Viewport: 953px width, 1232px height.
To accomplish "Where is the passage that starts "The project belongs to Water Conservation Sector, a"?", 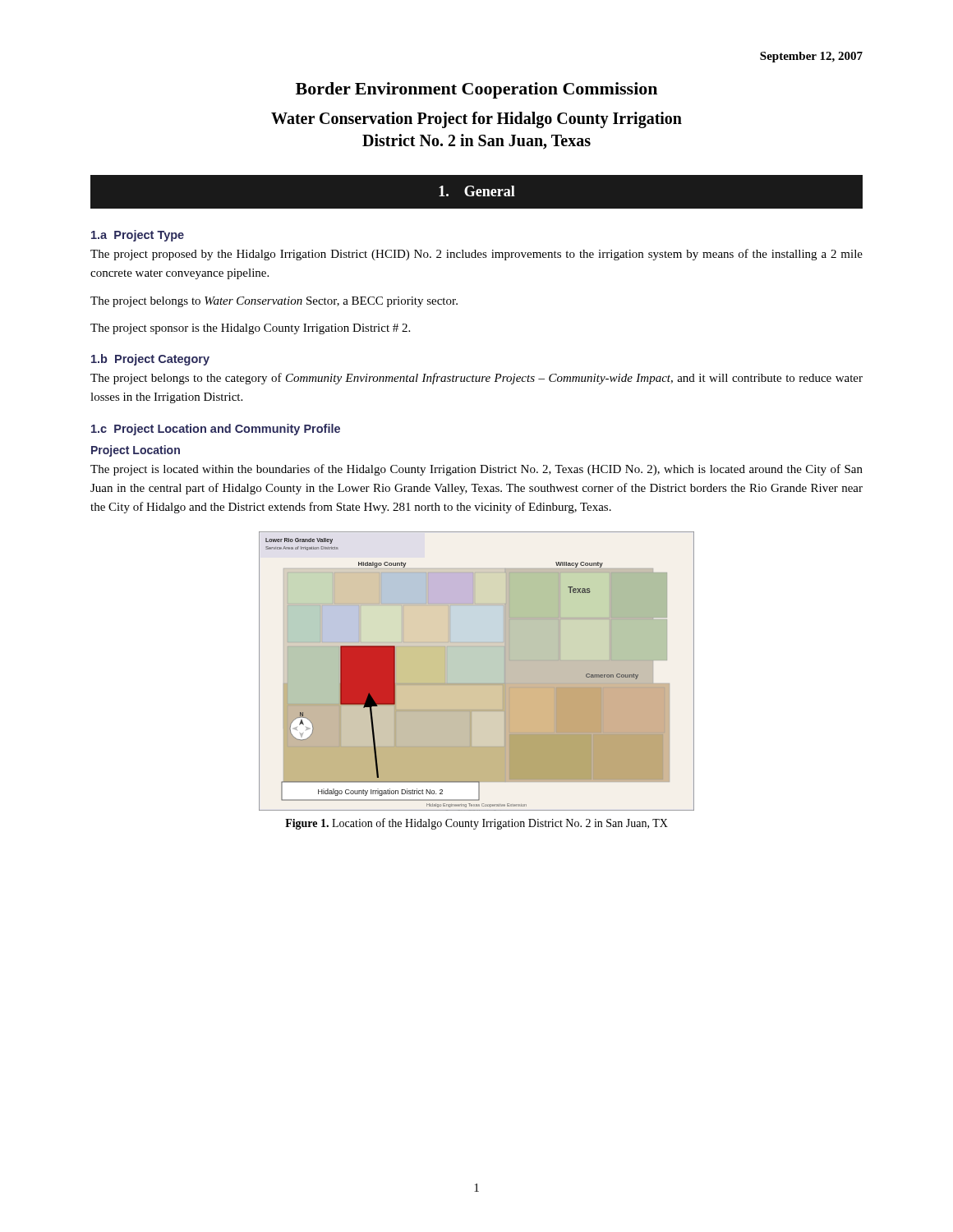I will [274, 300].
